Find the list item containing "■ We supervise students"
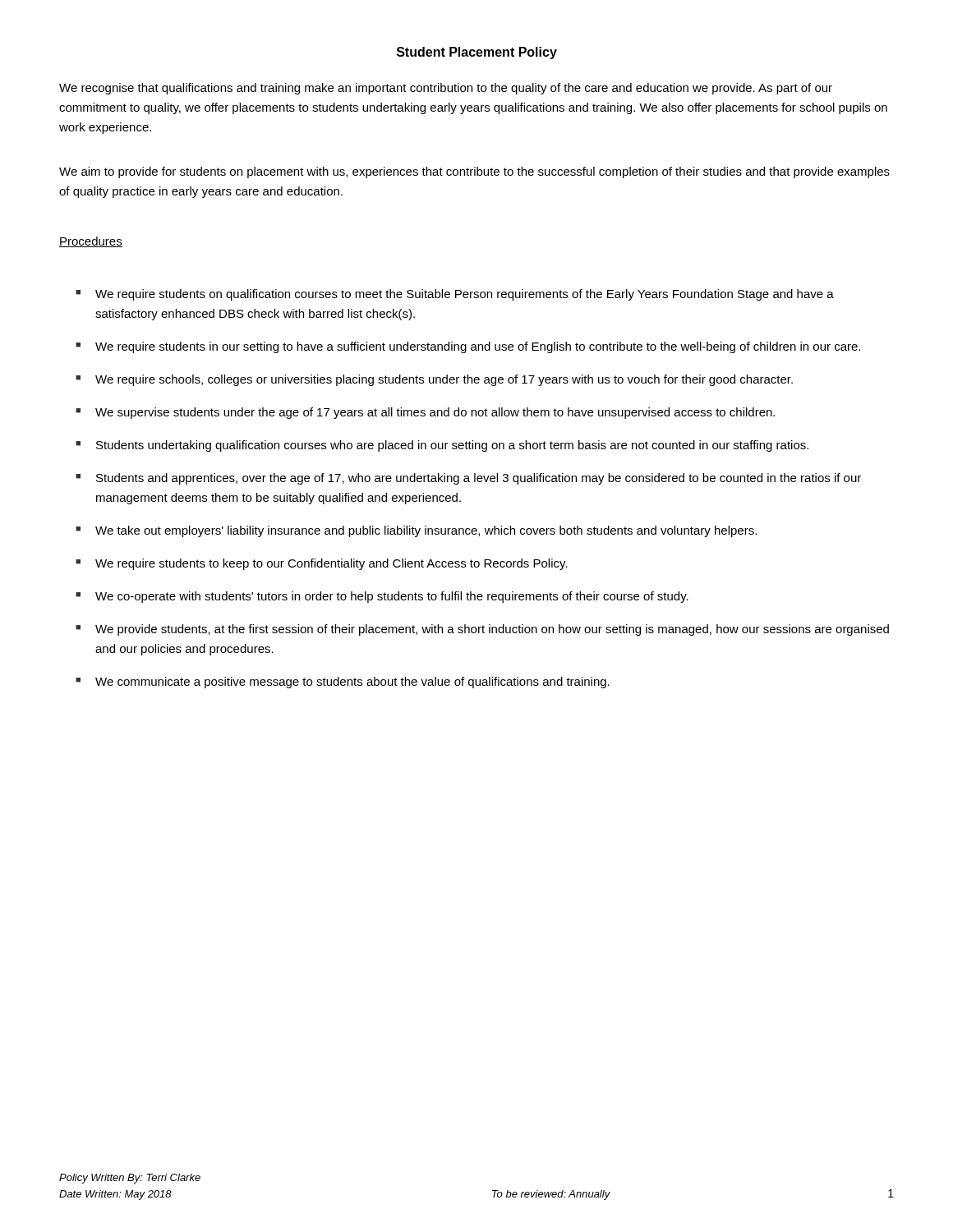 pyautogui.click(x=485, y=412)
